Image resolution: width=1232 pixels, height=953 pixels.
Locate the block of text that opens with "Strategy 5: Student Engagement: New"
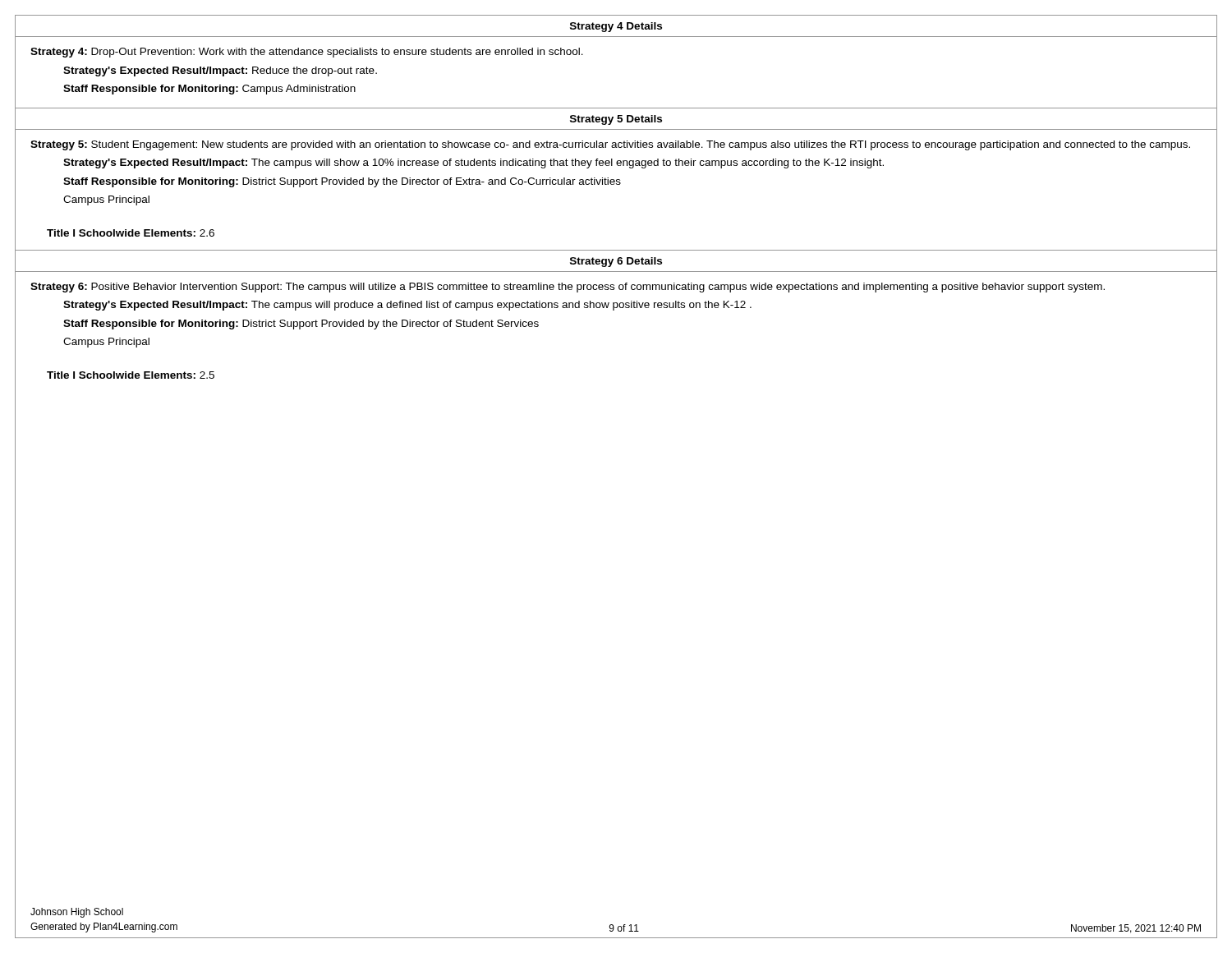[616, 189]
